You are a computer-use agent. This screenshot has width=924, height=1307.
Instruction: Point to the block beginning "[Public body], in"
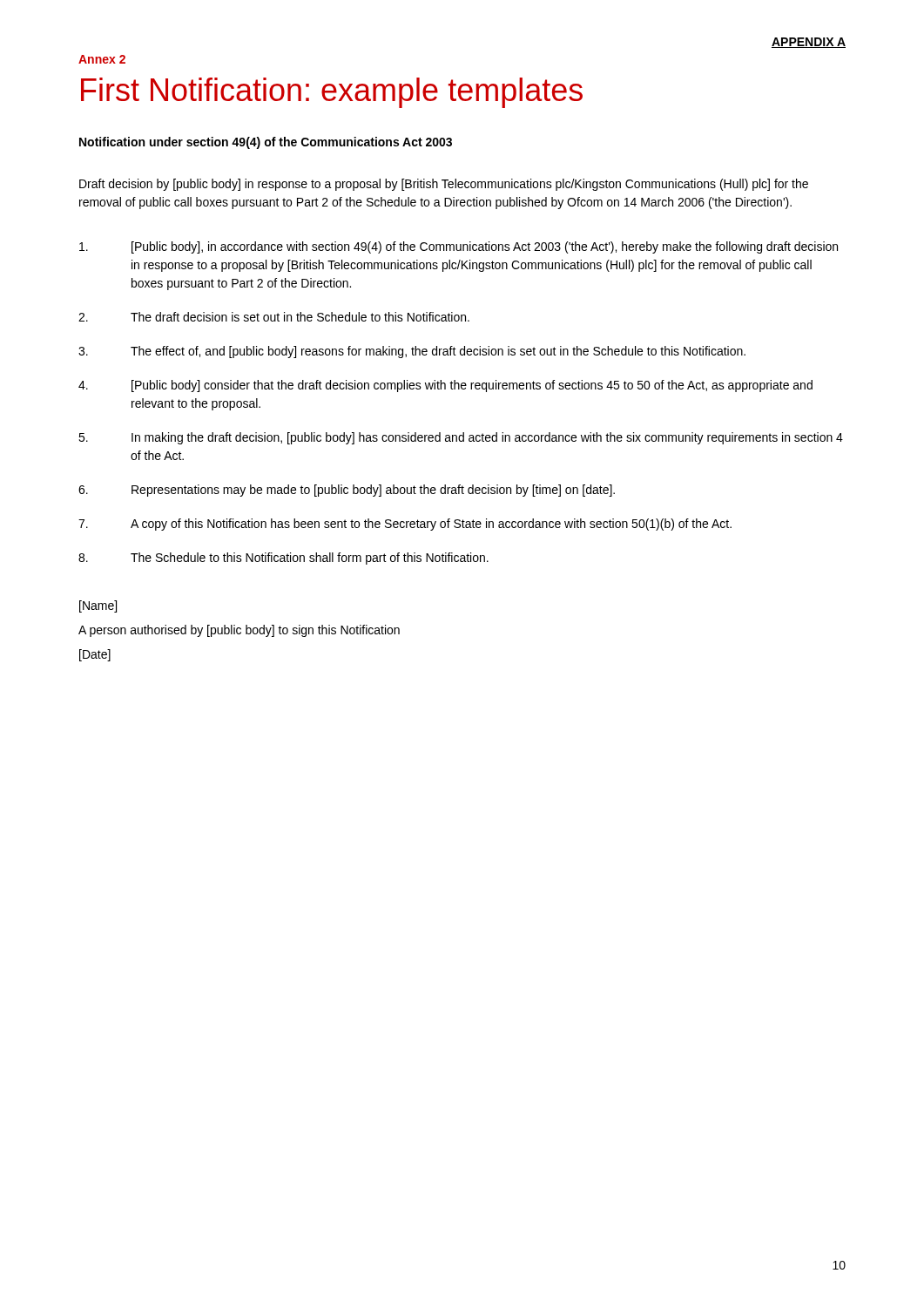462,265
